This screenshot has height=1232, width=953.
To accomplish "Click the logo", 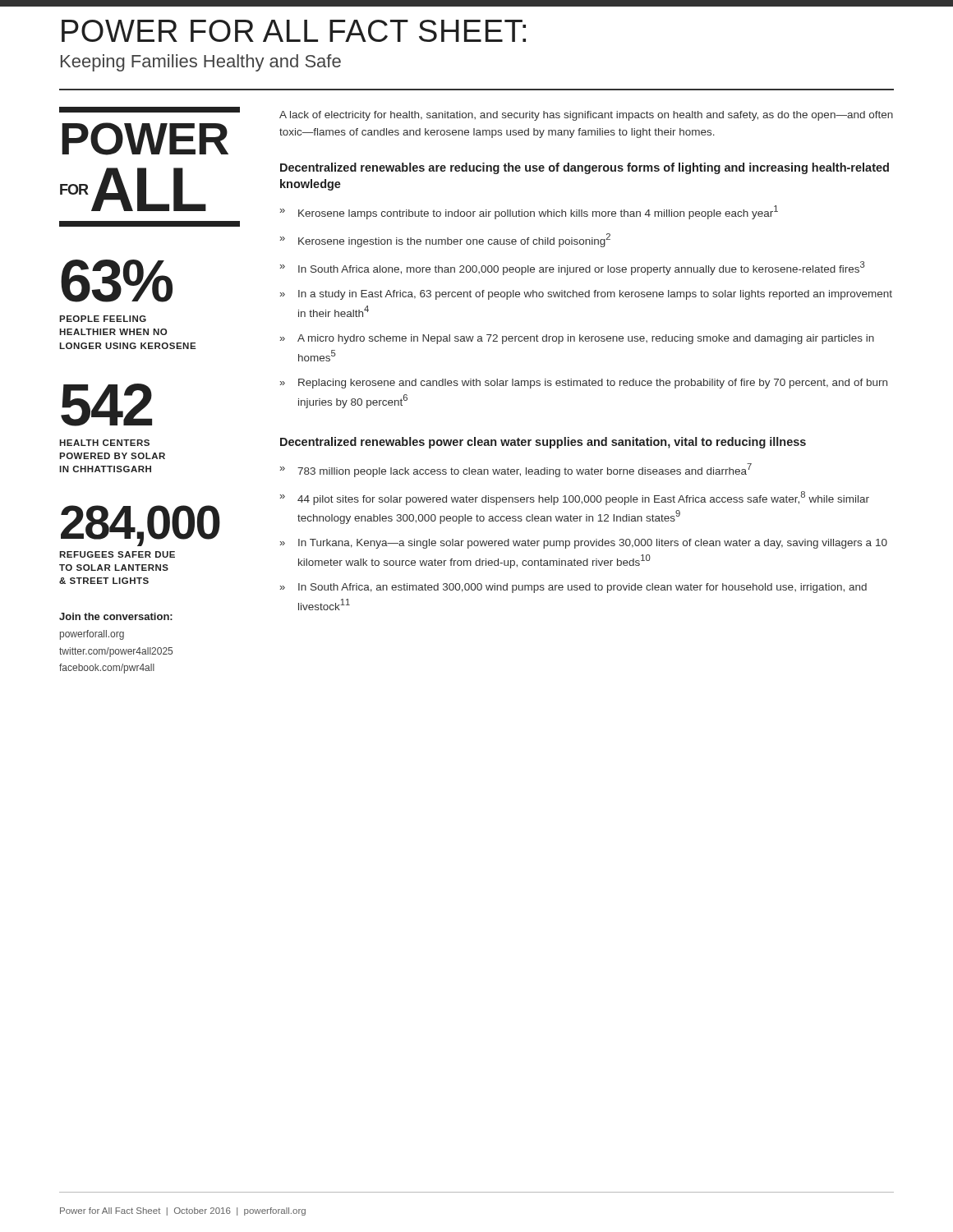I will coord(150,167).
